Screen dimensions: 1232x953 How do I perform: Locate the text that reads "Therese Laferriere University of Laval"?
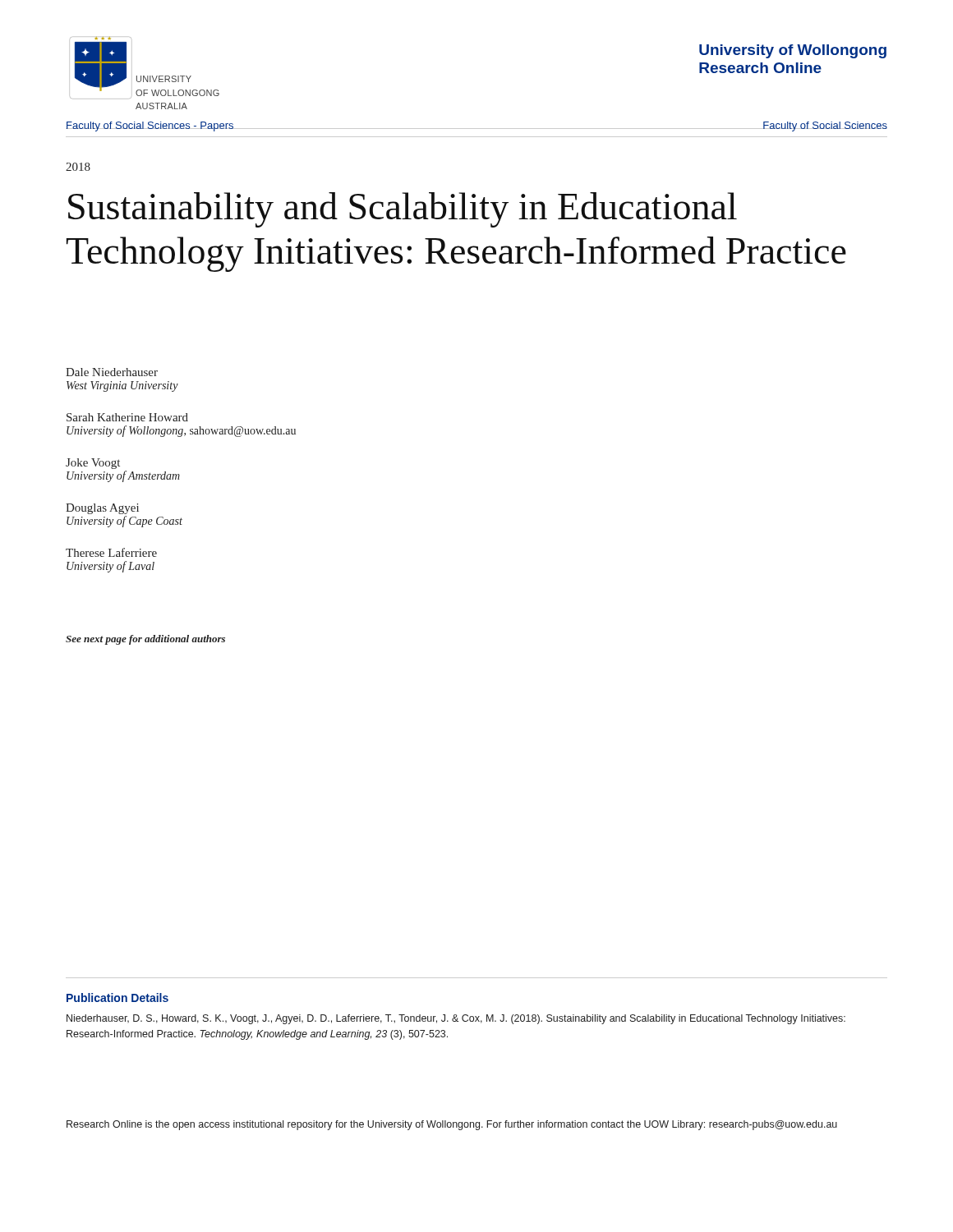111,552
